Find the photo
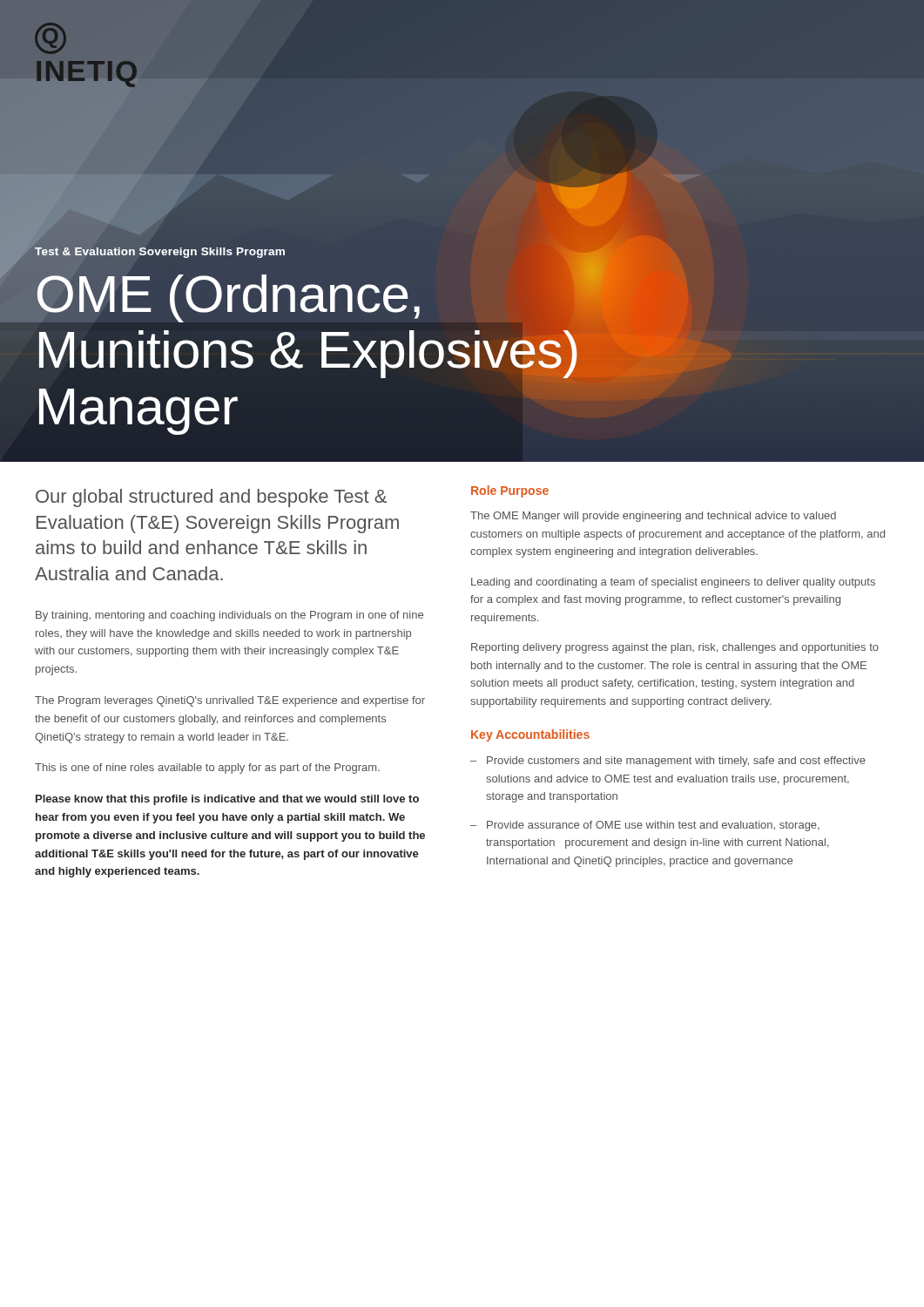 (x=462, y=231)
